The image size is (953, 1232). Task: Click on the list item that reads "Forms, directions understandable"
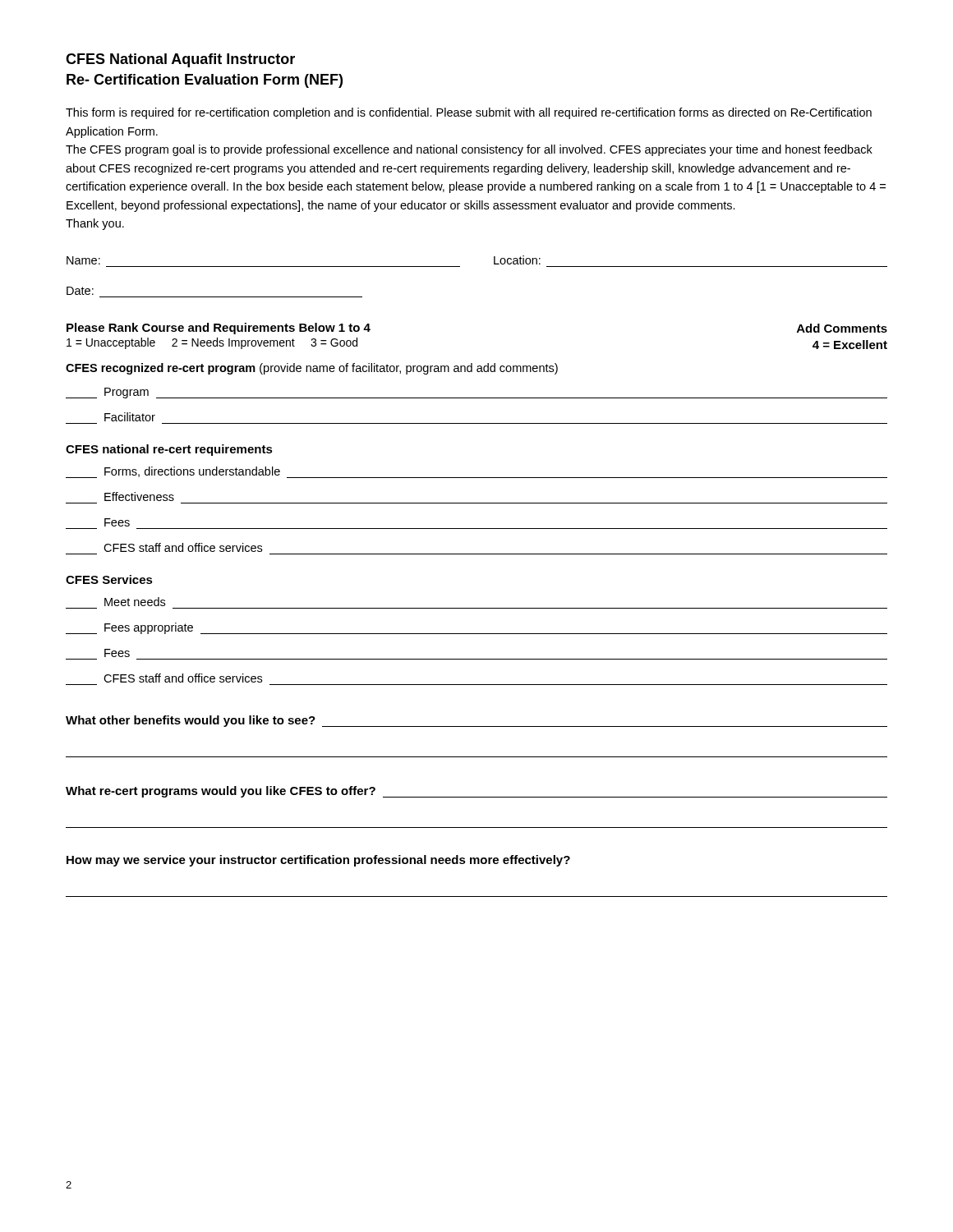476,470
